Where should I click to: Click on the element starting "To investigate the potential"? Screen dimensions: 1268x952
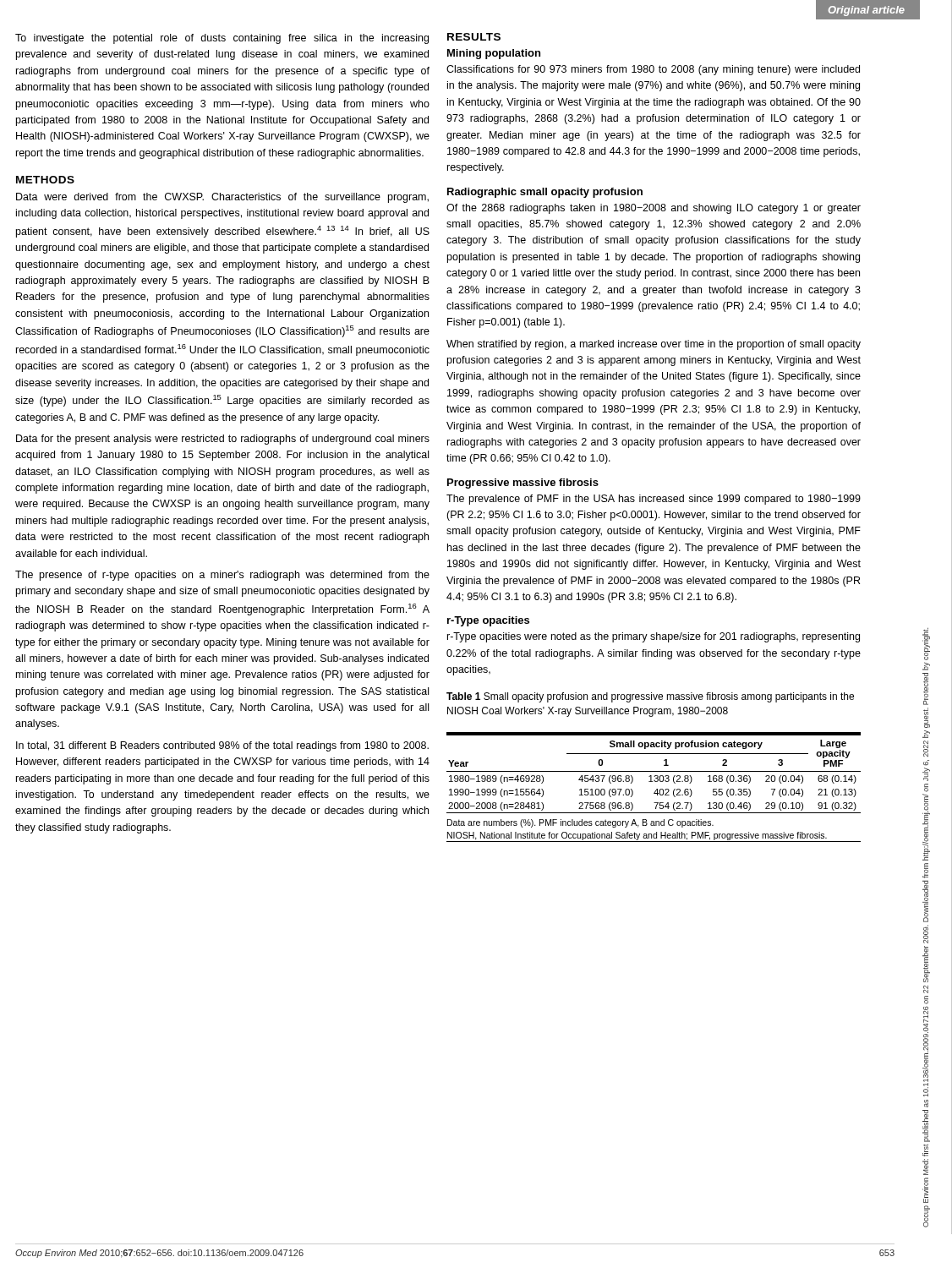click(222, 95)
